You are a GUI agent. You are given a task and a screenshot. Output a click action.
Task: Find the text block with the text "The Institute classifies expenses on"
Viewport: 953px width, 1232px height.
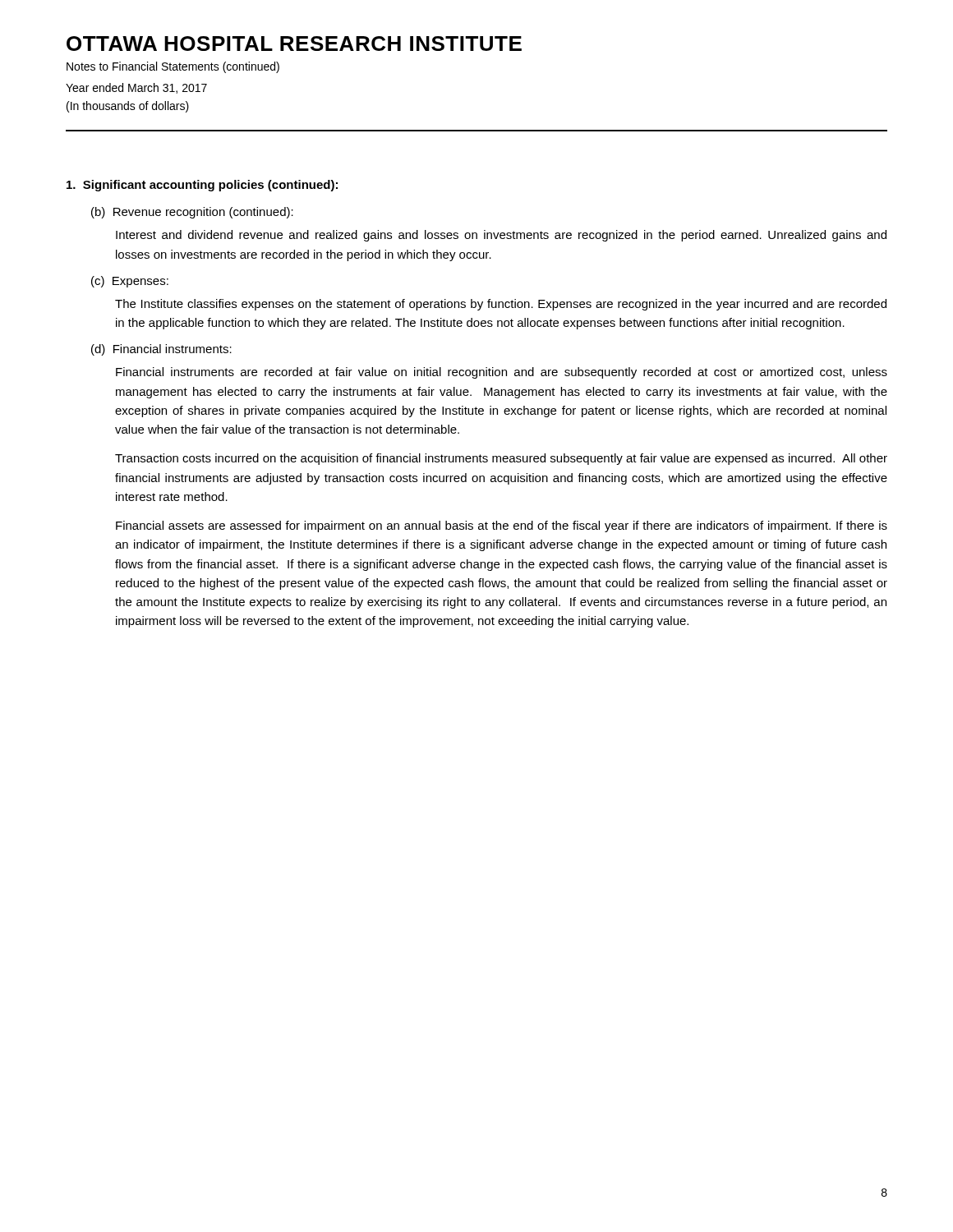coord(501,313)
